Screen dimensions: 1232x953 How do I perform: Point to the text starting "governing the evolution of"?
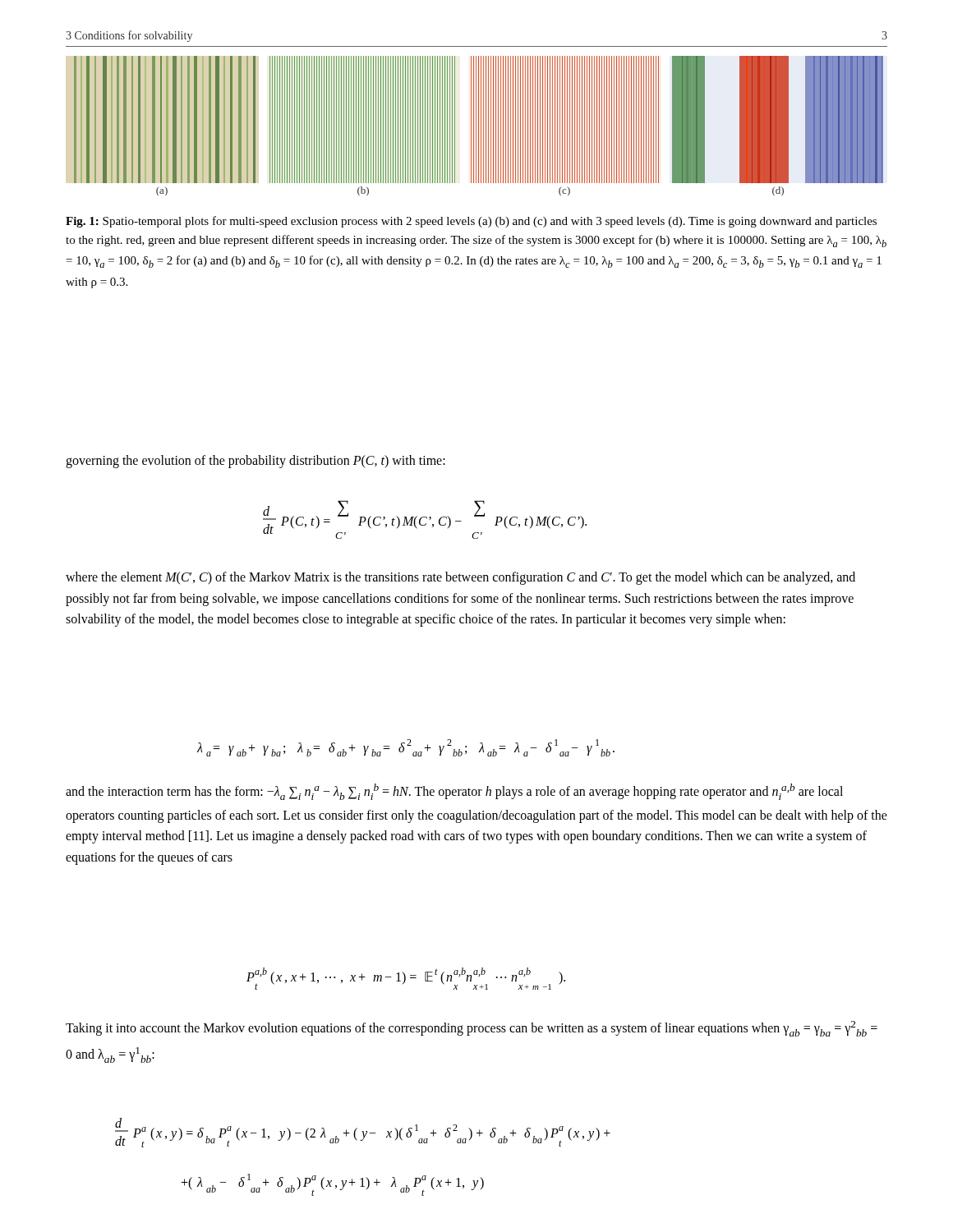256,460
